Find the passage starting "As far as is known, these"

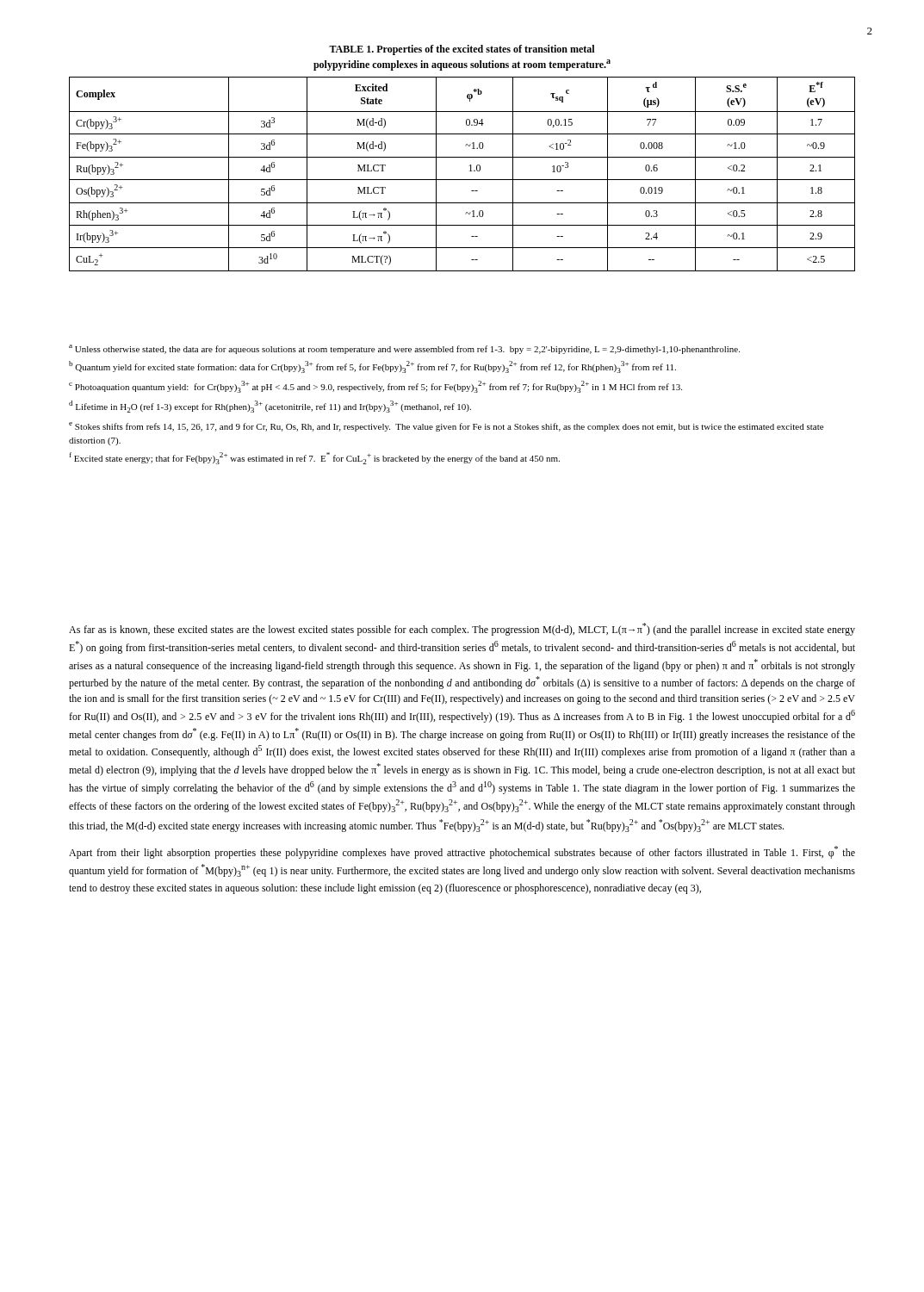click(462, 728)
